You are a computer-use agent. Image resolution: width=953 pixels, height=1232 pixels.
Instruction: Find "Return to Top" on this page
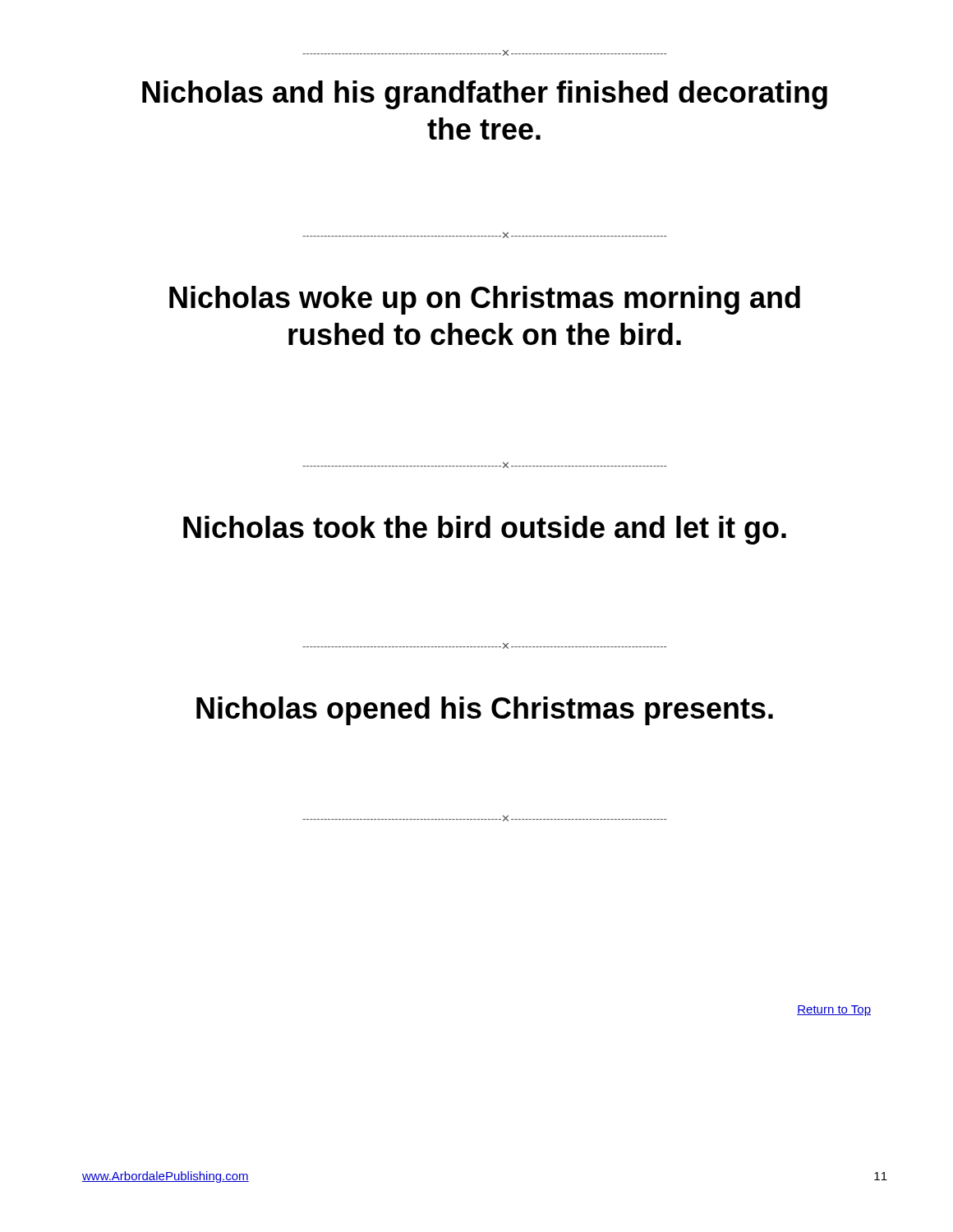click(x=834, y=1009)
